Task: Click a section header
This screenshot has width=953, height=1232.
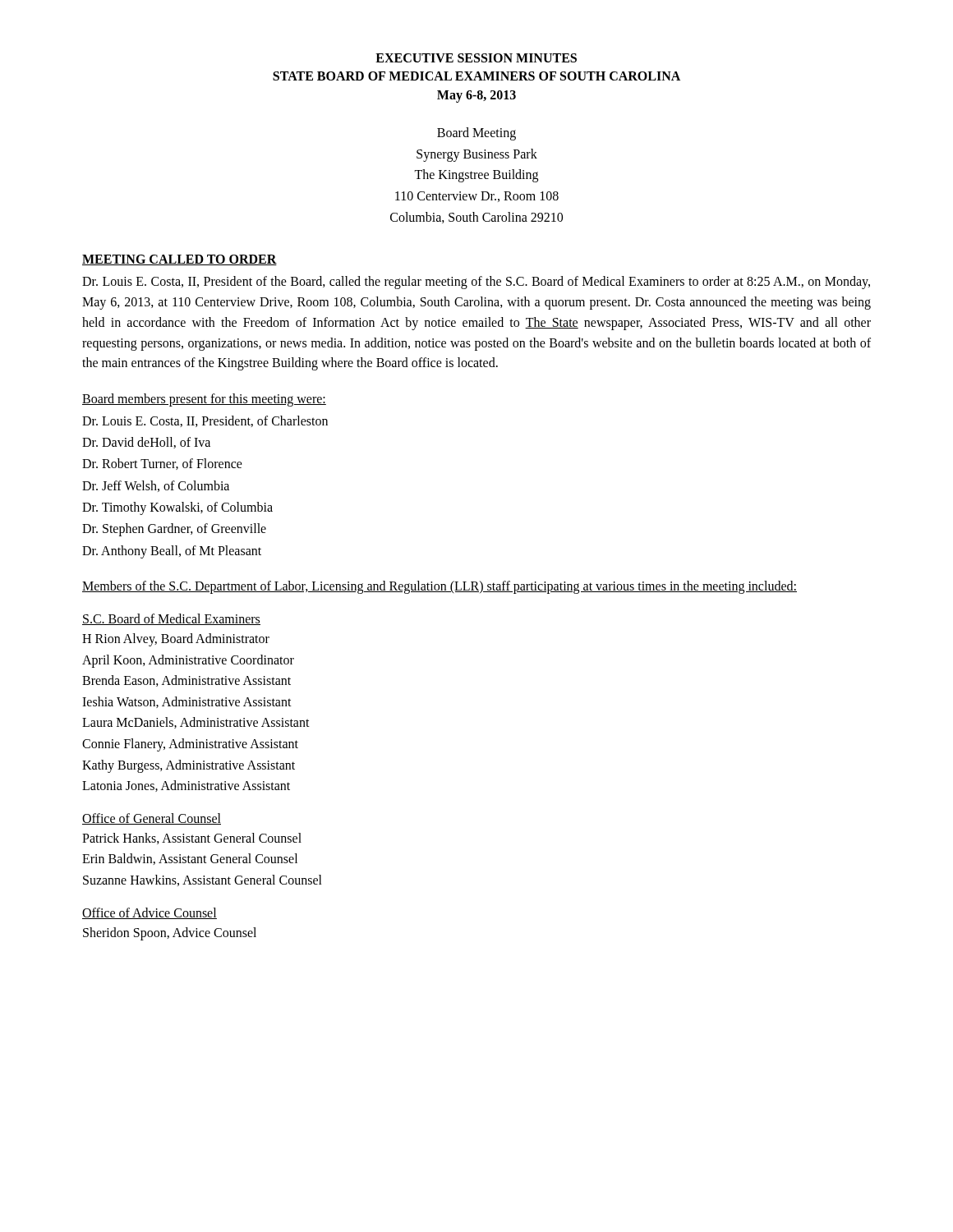Action: tap(179, 259)
